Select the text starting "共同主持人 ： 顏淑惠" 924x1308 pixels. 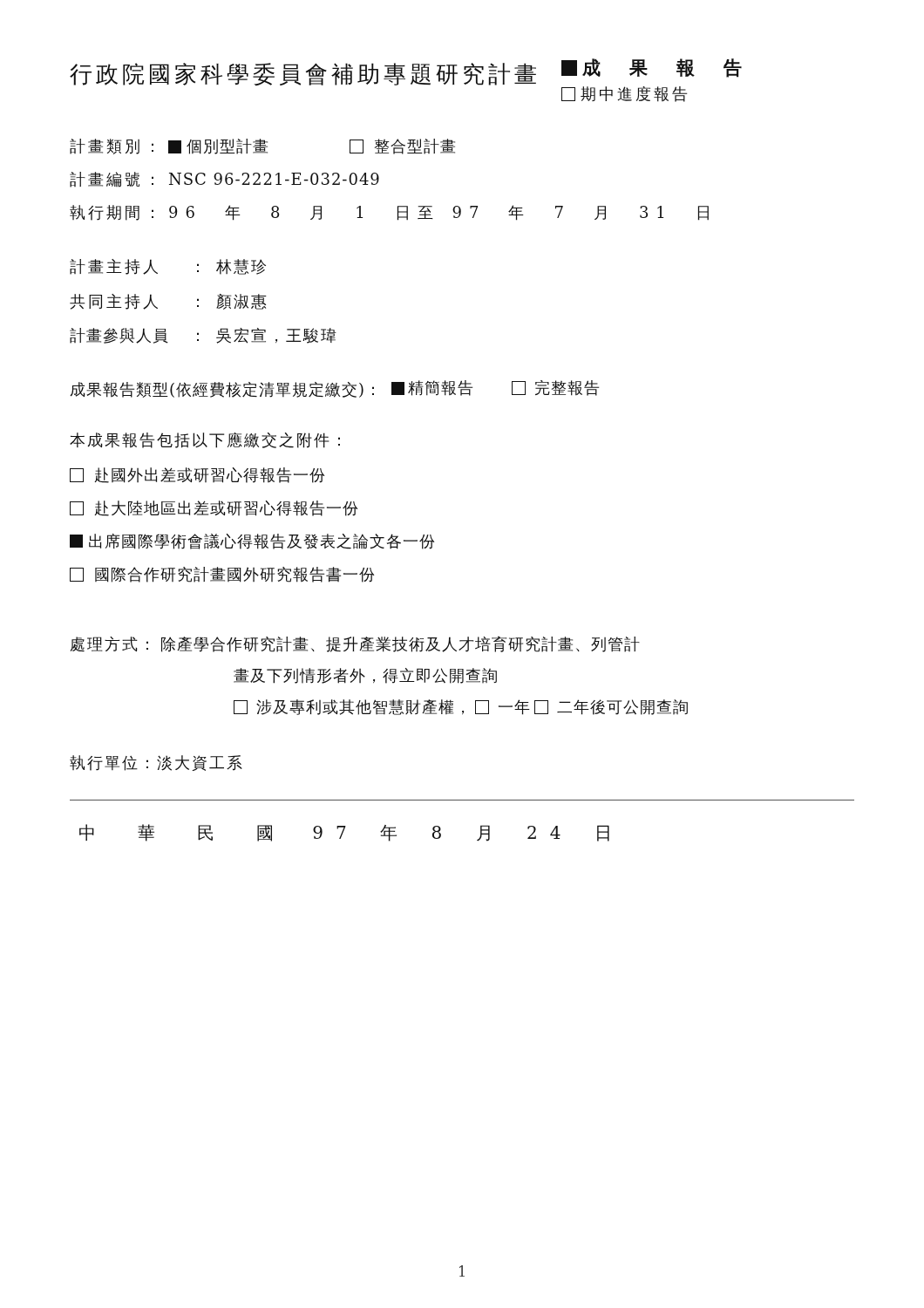(x=114, y=301)
